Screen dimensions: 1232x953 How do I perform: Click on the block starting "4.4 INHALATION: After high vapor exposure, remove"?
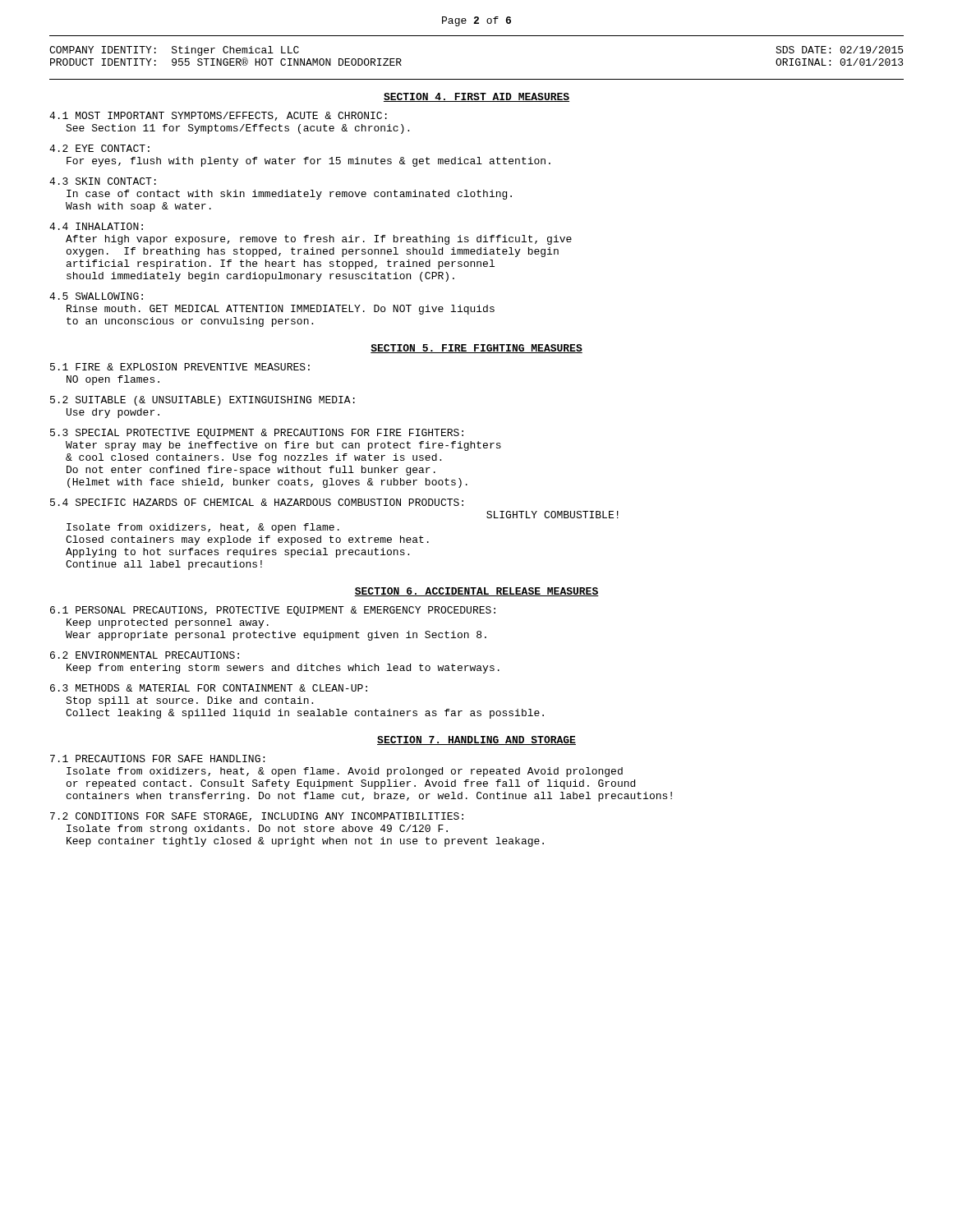click(476, 252)
